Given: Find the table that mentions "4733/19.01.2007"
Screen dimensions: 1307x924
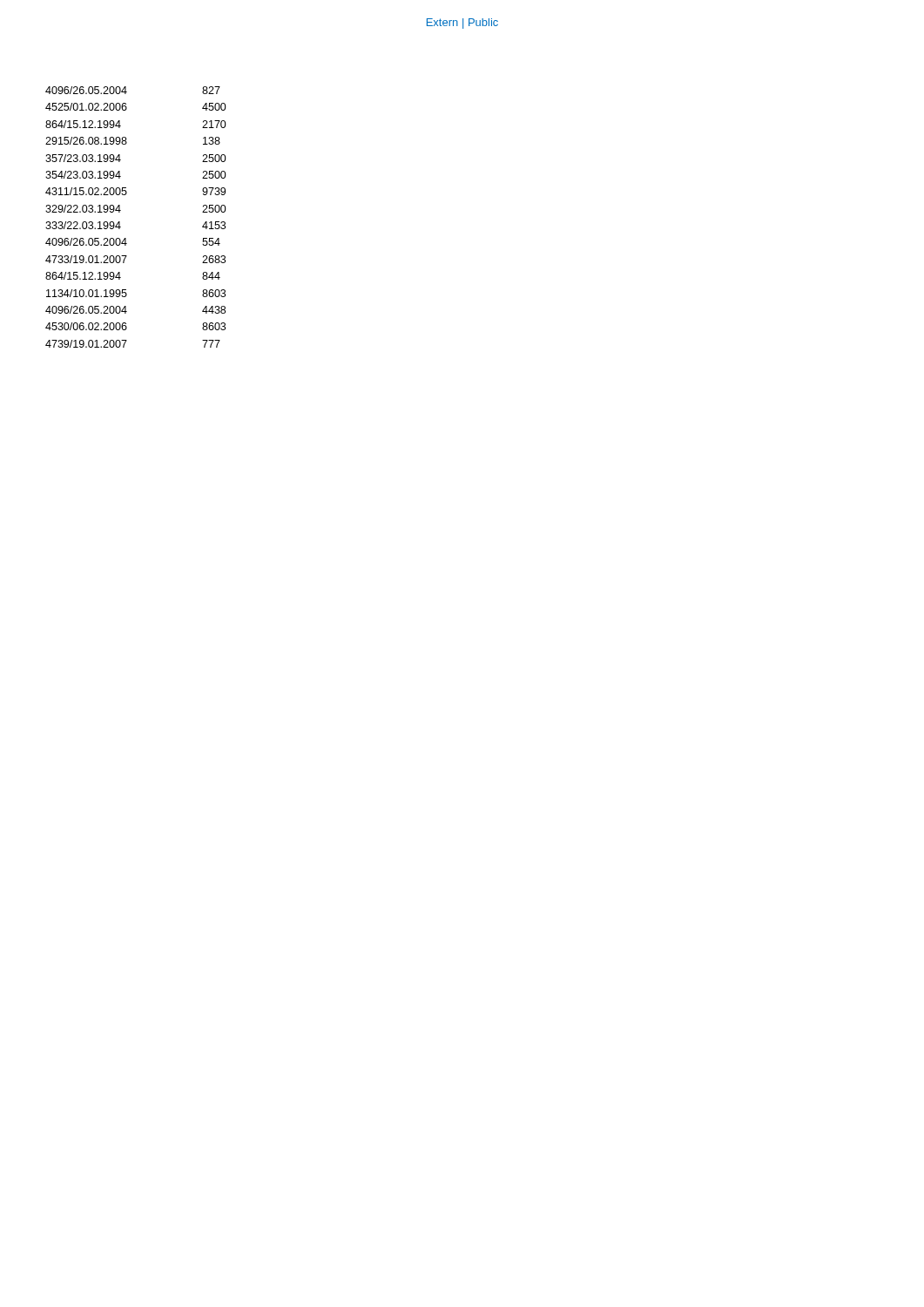Looking at the screenshot, I should click(x=150, y=218).
